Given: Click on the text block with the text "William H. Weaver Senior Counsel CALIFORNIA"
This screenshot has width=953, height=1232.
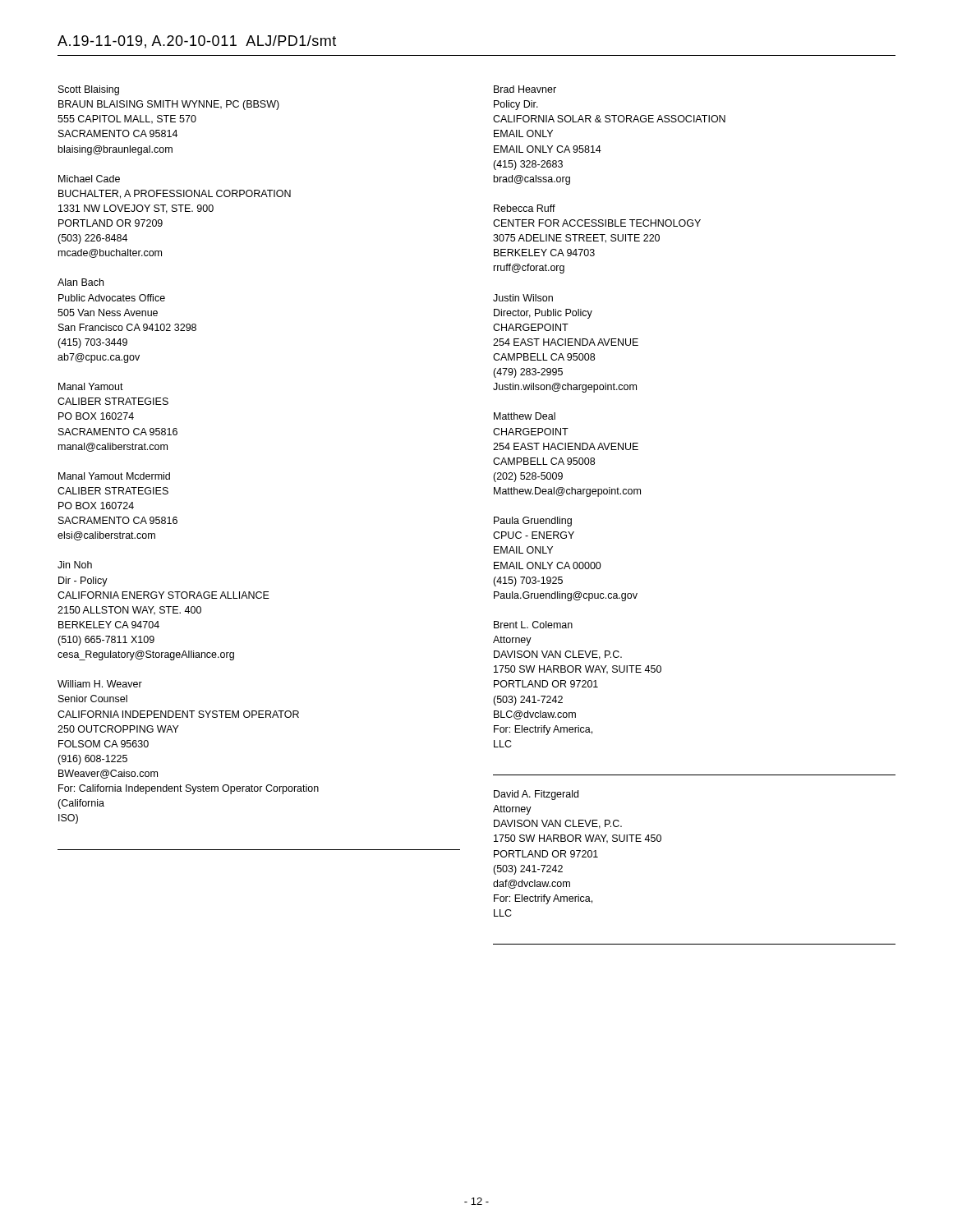Looking at the screenshot, I should 100,684.
